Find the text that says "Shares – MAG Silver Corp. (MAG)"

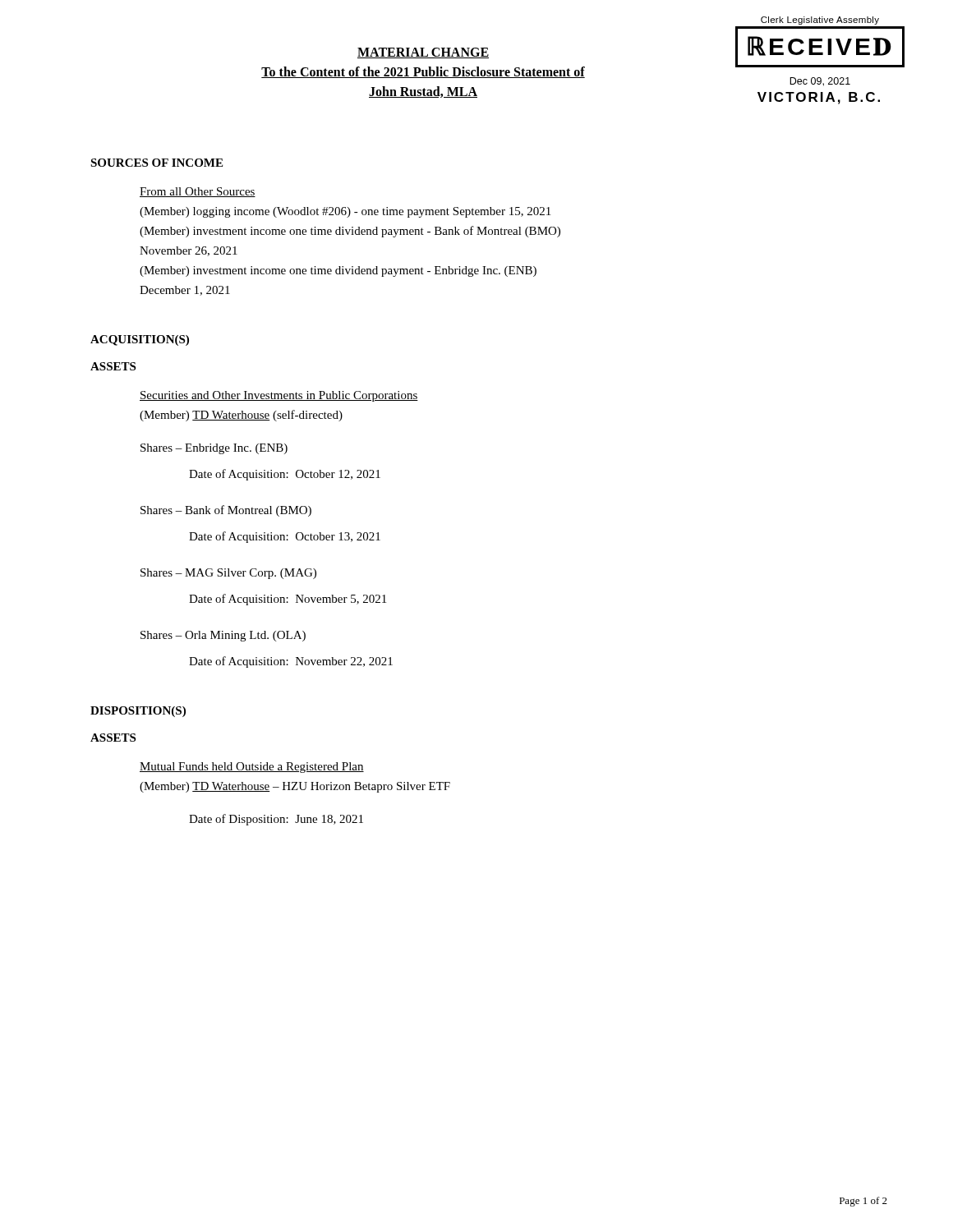pyautogui.click(x=228, y=572)
